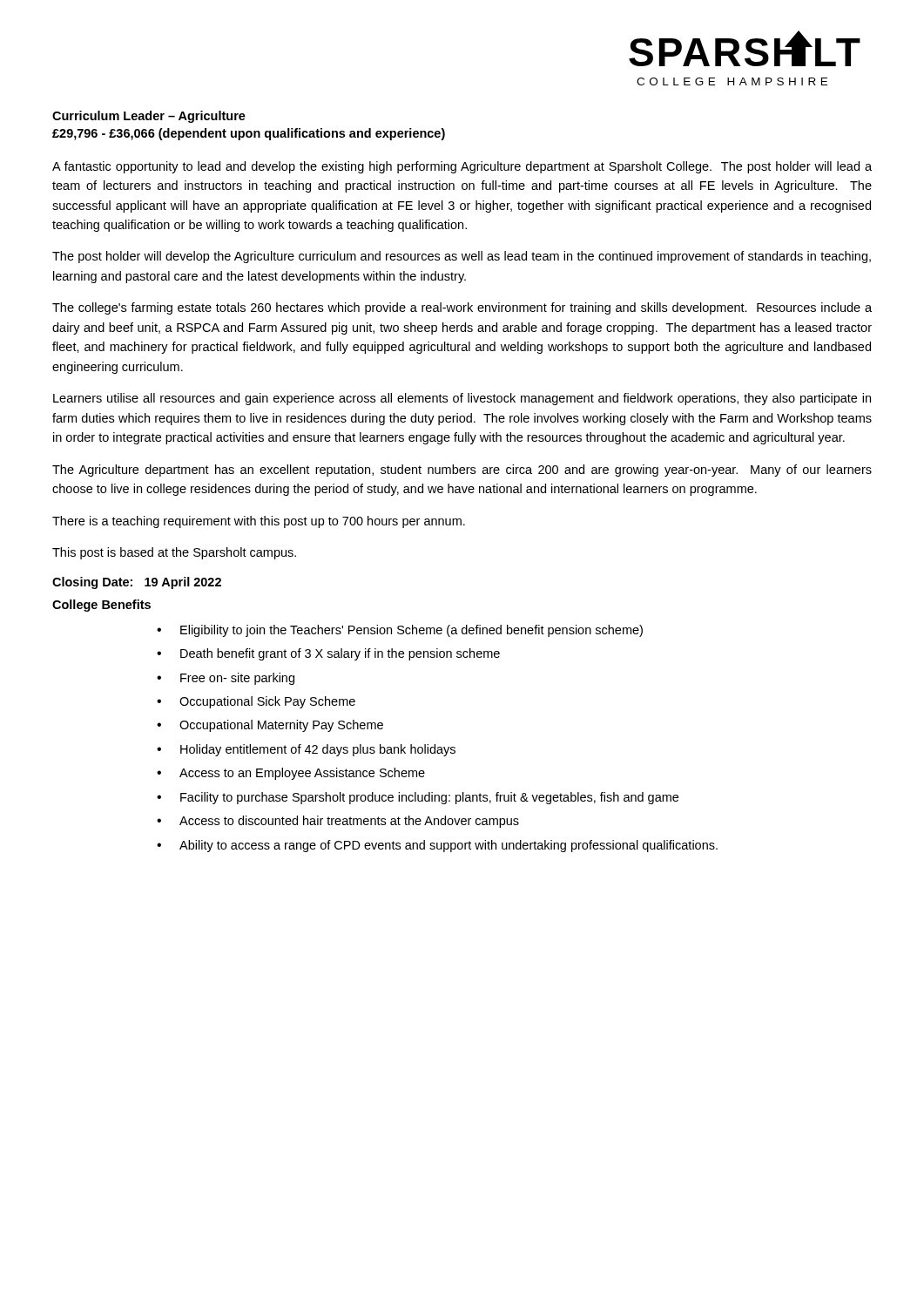Select the list item containing "• Holiday entitlement of 42 days plus"
Image resolution: width=924 pixels, height=1307 pixels.
(306, 750)
